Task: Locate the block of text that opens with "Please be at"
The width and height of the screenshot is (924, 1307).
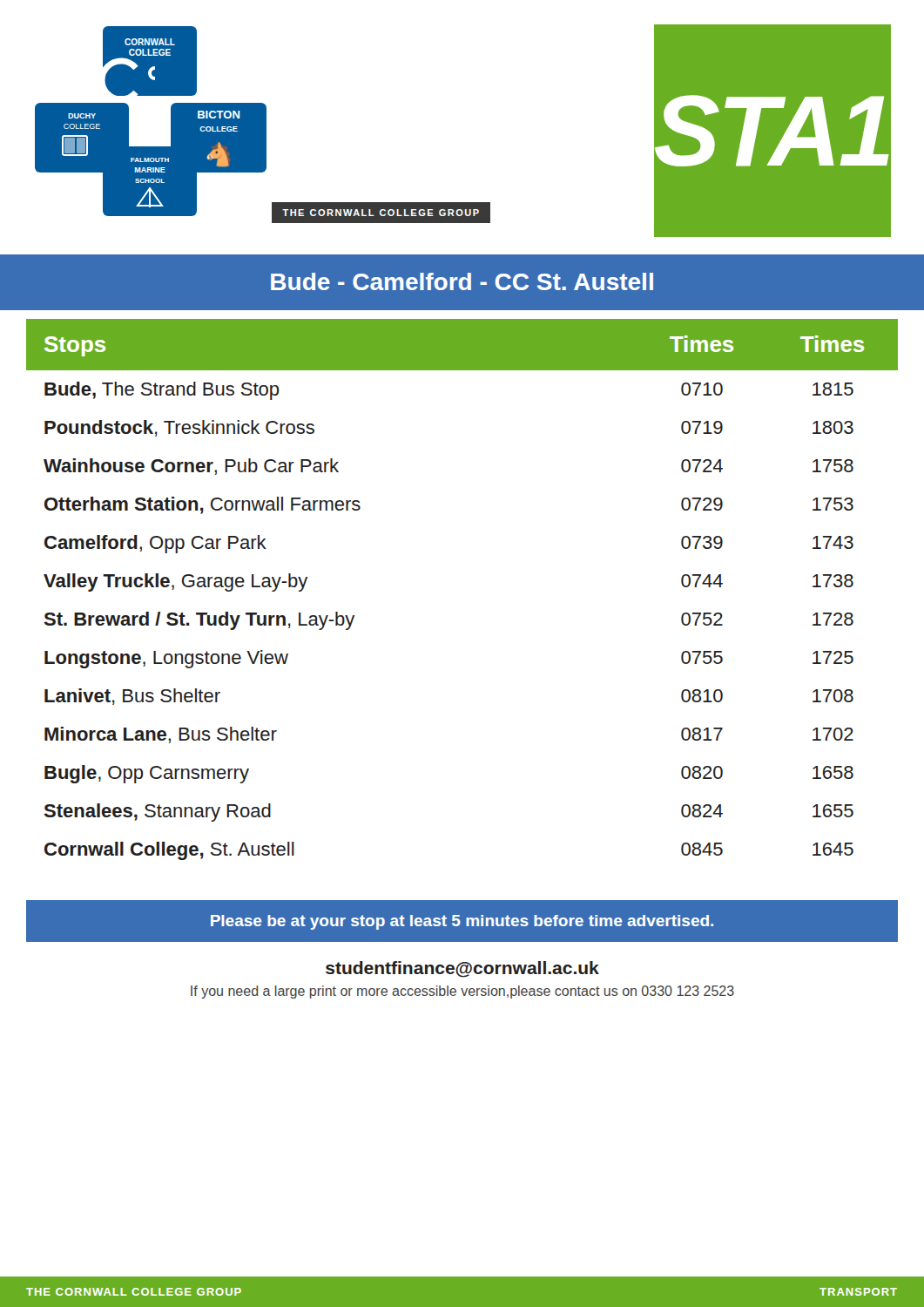Action: click(x=462, y=921)
